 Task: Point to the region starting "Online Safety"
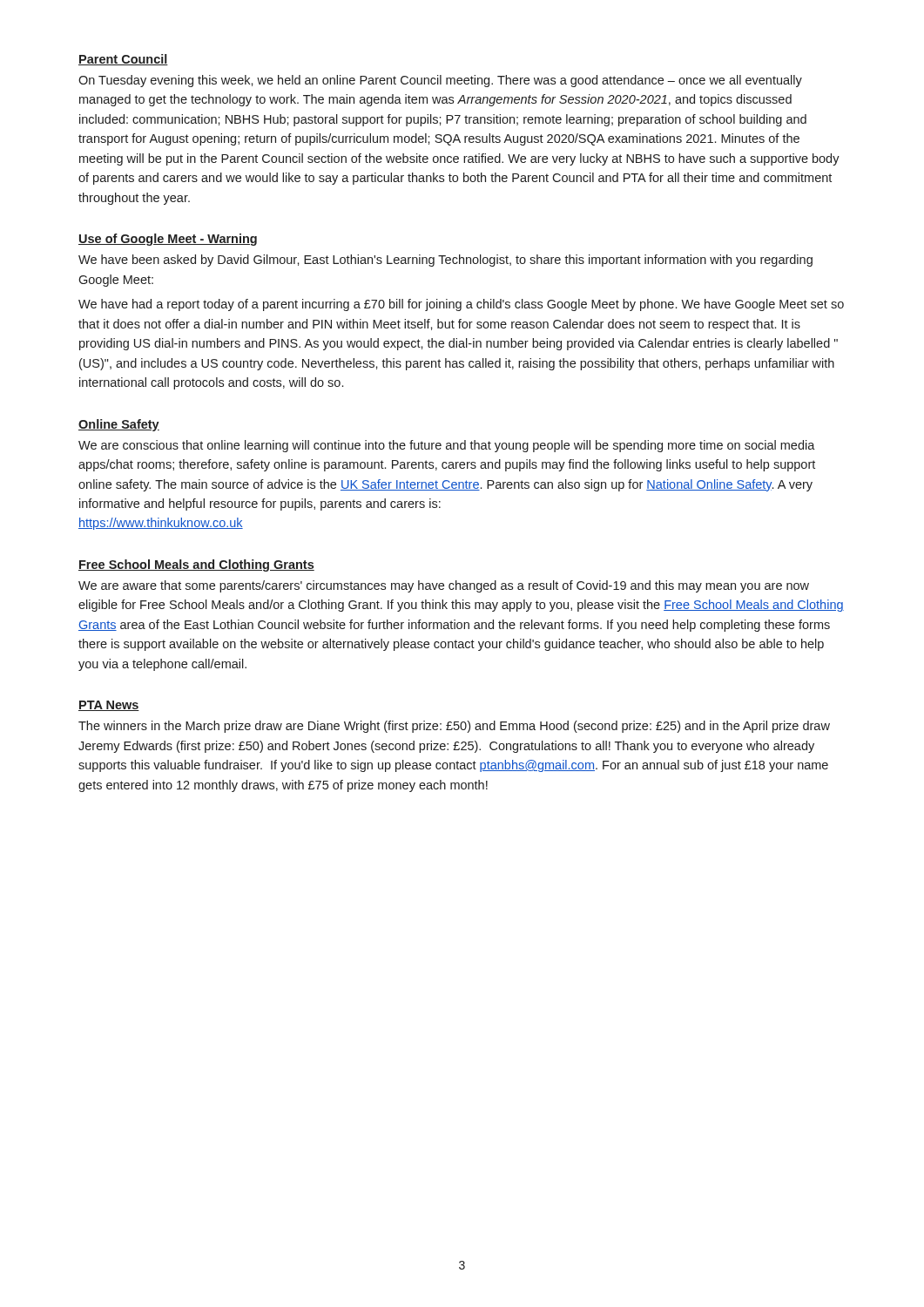119,424
